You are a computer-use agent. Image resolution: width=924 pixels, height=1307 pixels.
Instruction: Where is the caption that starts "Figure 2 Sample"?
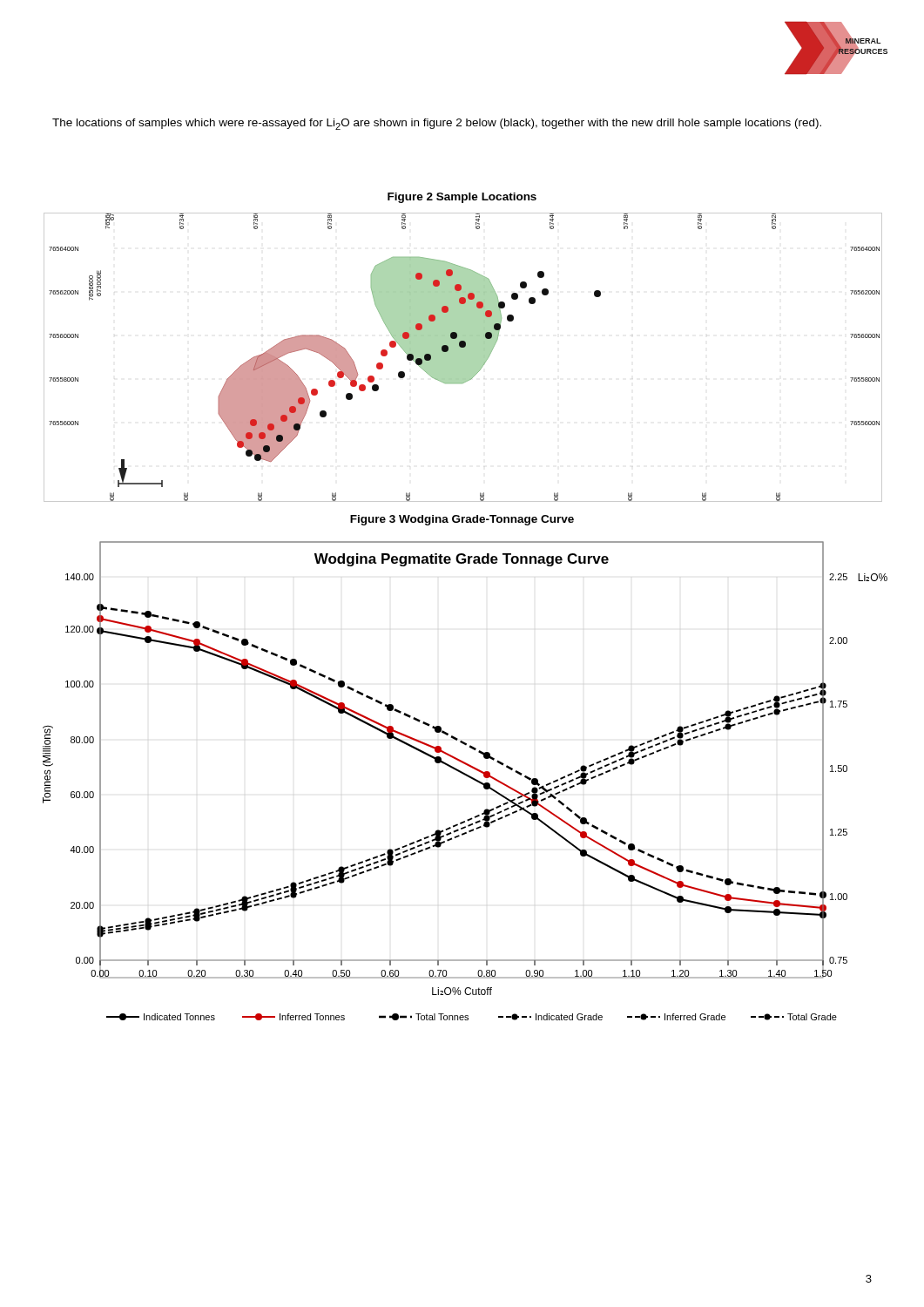tap(462, 196)
